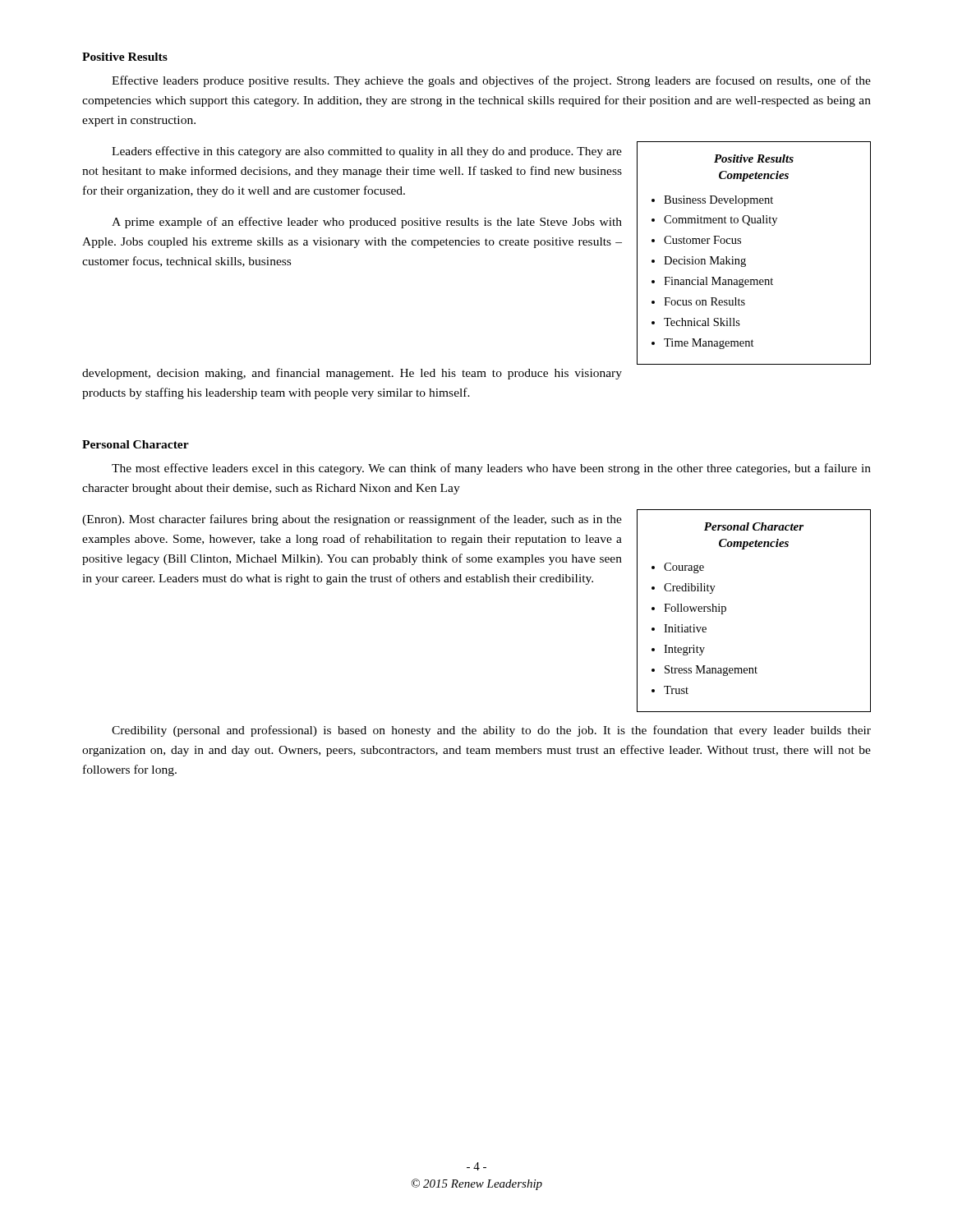Navigate to the element starting "Credibility (personal and professional) is based"

[476, 749]
